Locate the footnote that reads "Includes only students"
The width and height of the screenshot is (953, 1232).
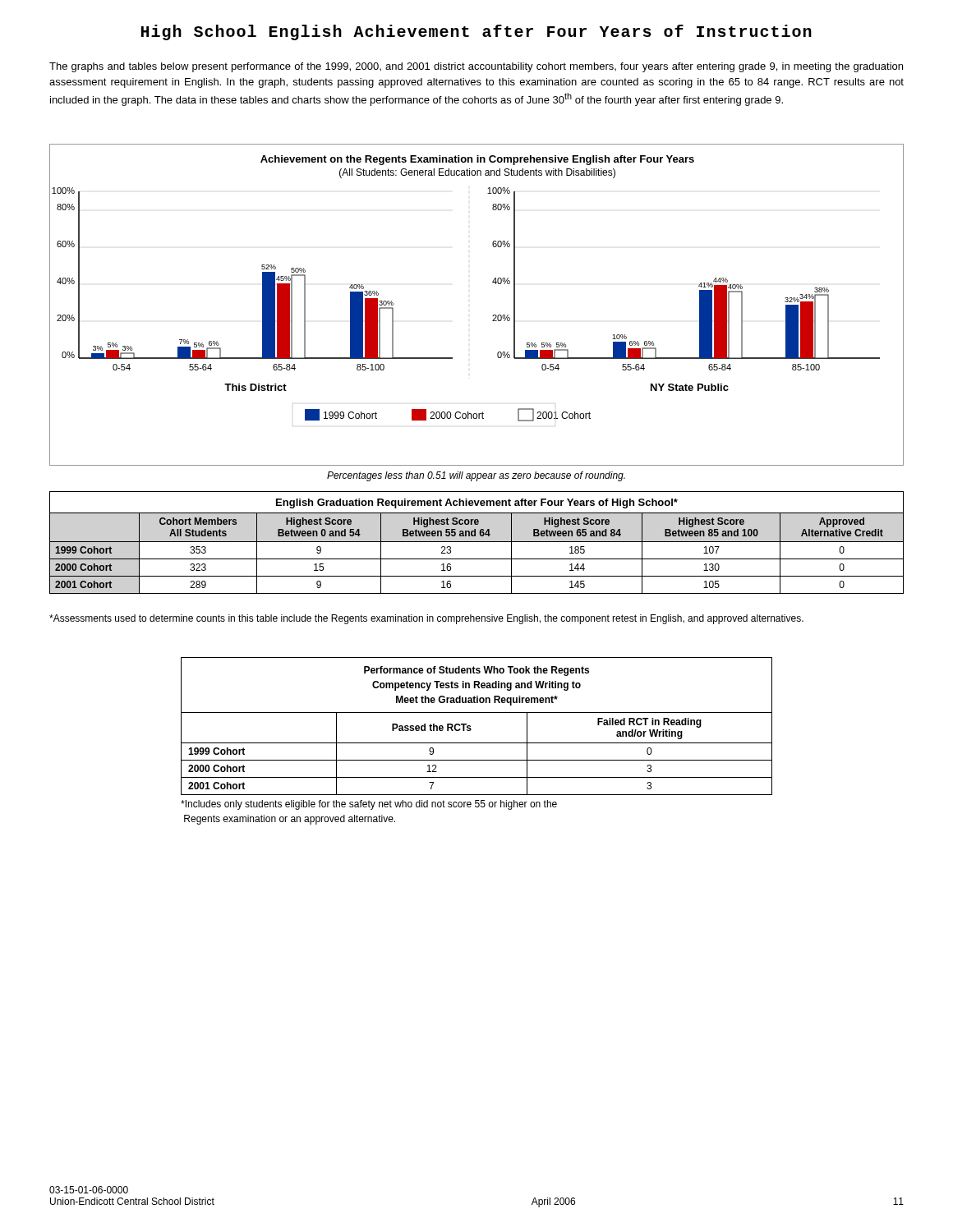[369, 811]
